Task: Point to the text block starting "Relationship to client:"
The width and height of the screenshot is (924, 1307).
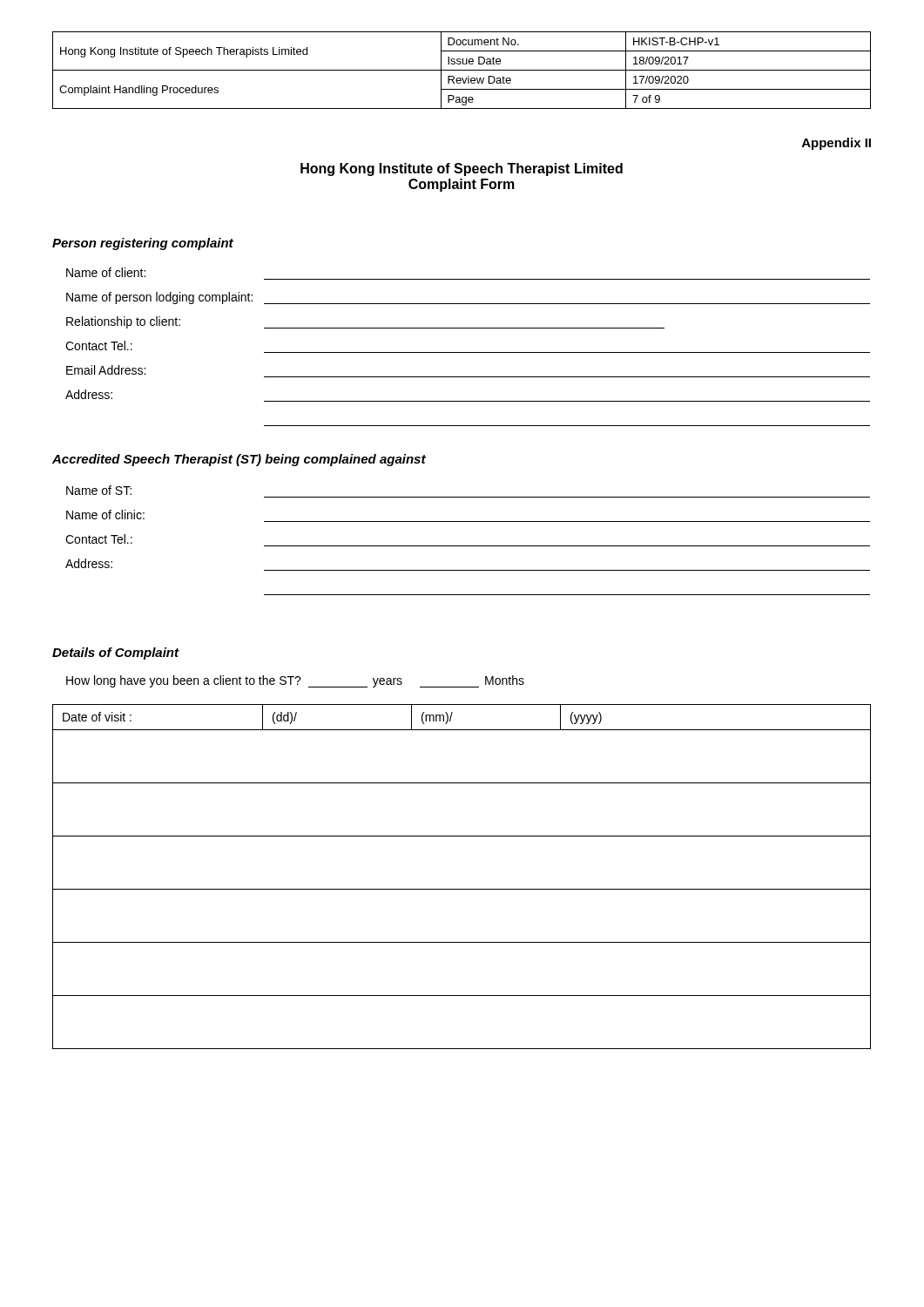Action: 365,320
